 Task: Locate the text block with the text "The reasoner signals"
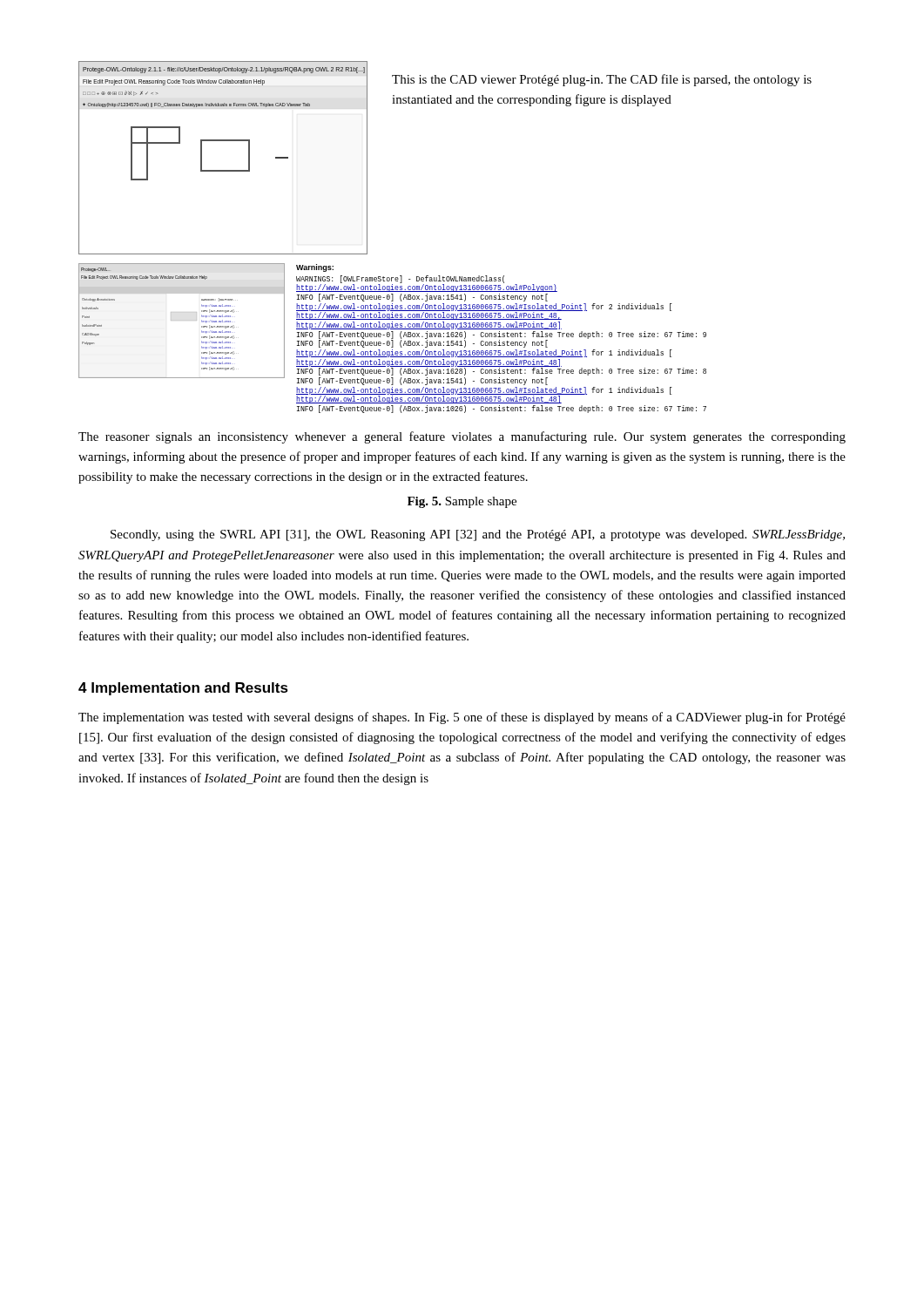tap(462, 456)
